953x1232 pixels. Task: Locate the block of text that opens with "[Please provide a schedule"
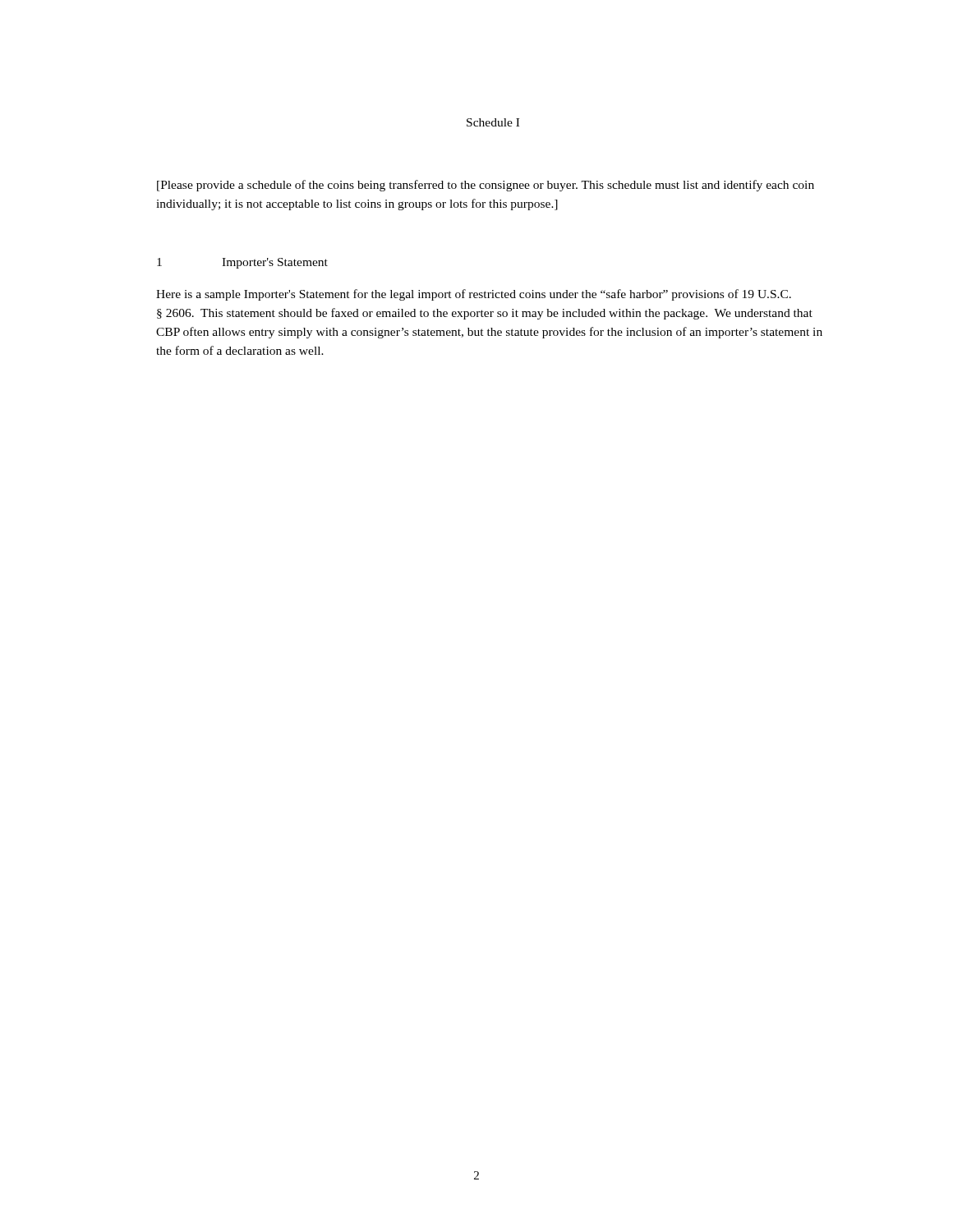[485, 194]
